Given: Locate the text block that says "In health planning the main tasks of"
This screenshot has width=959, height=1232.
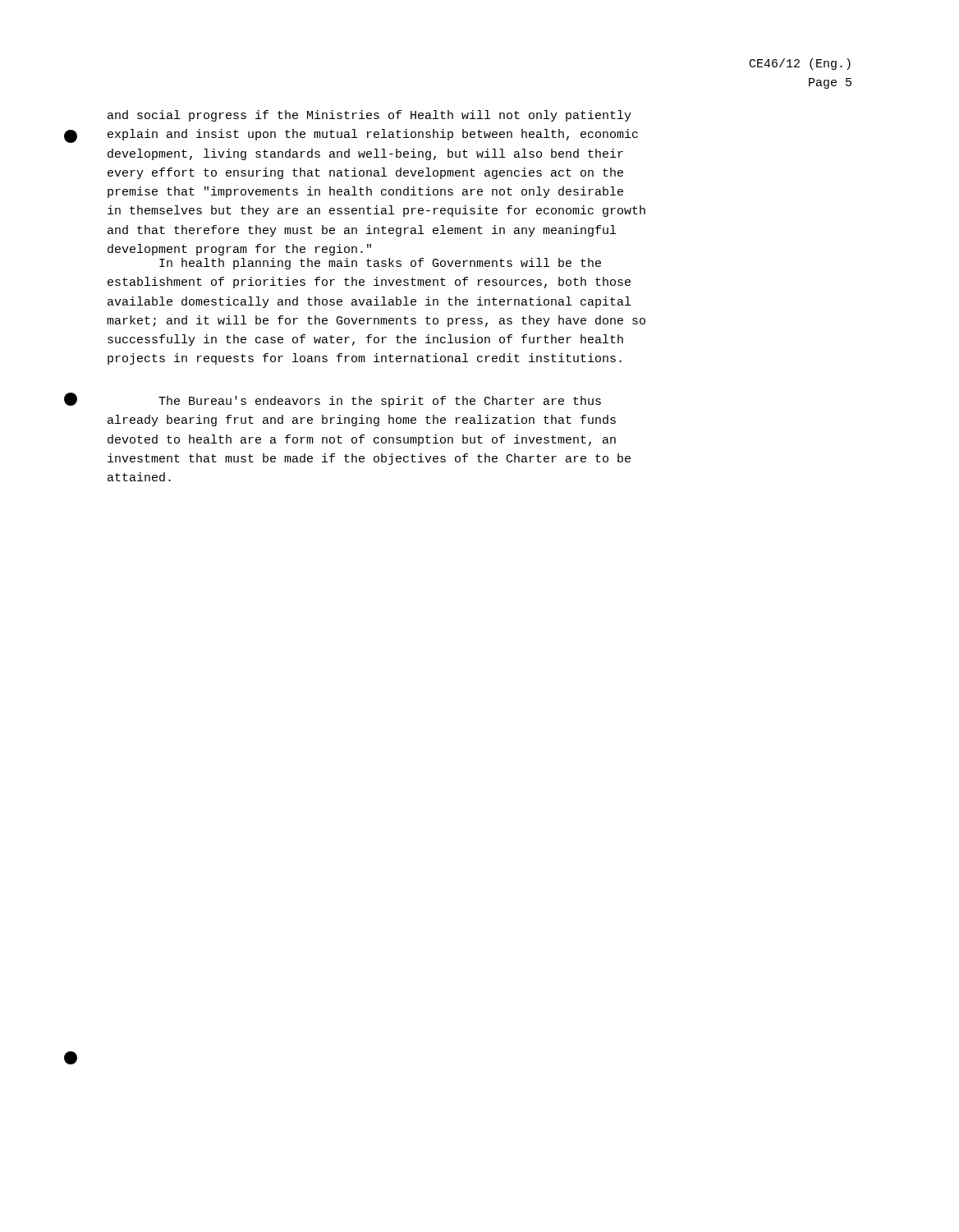Looking at the screenshot, I should (377, 312).
